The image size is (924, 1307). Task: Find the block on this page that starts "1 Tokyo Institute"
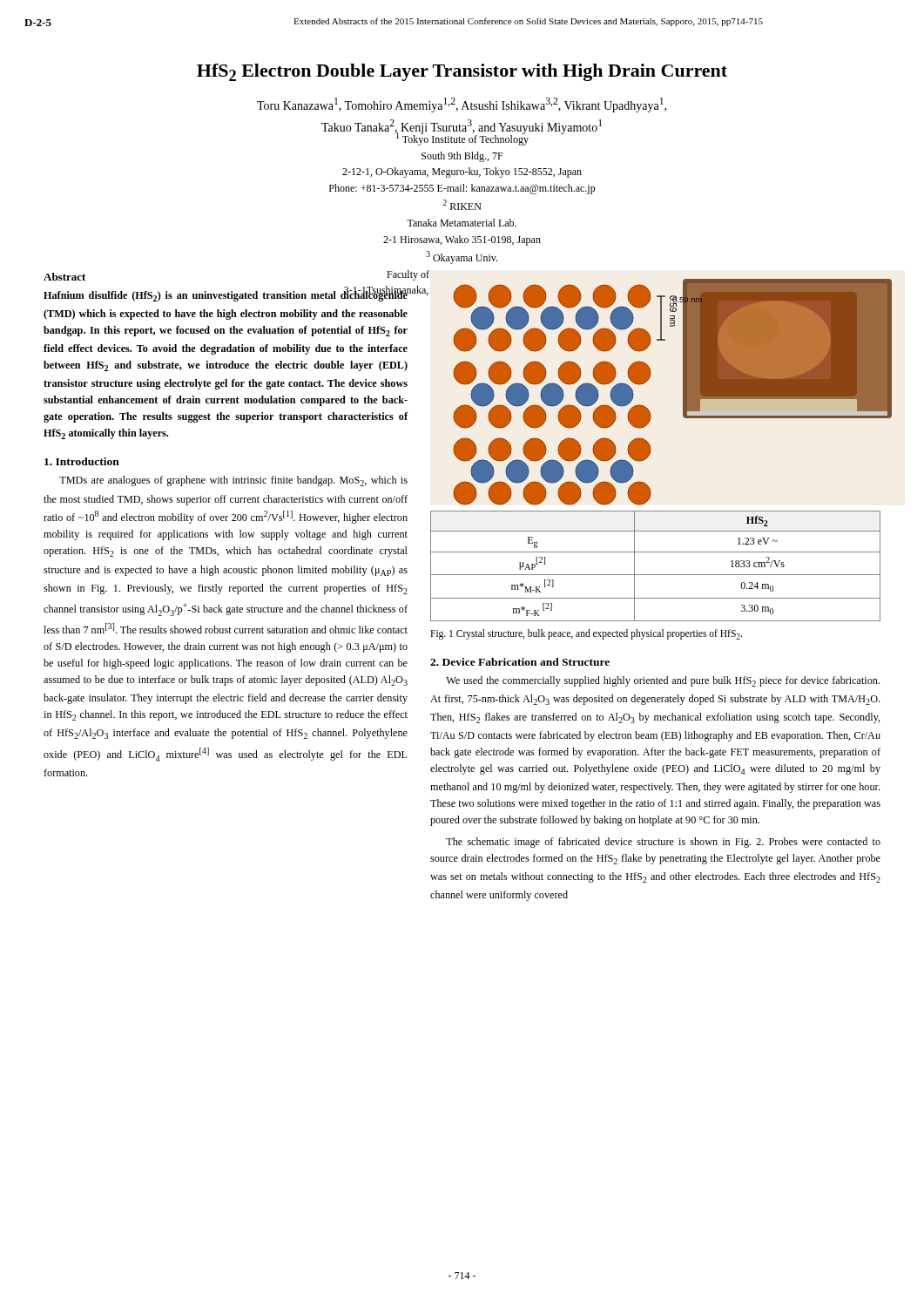click(462, 214)
